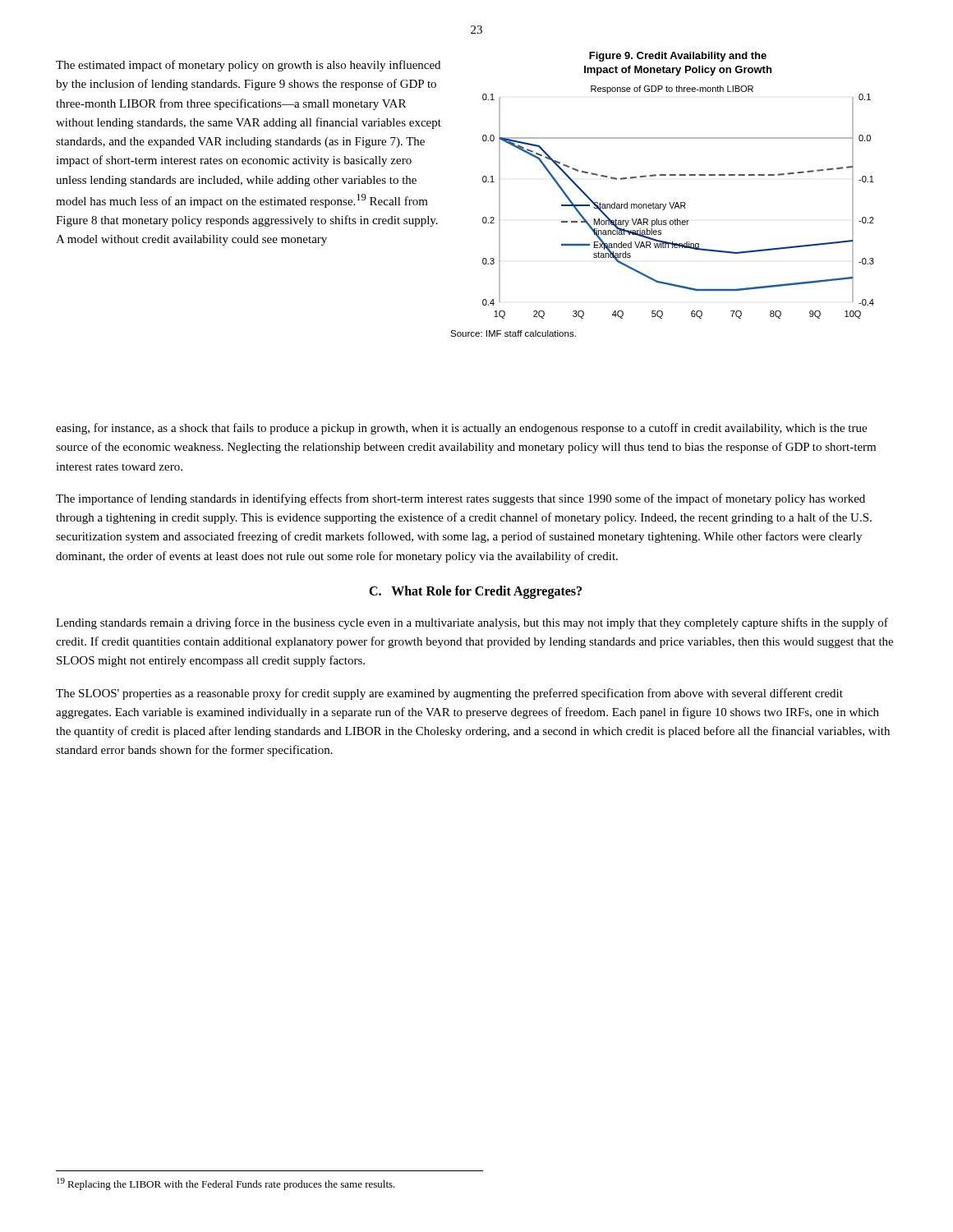Click on the text block that says "The importance of lending standards"

464,527
